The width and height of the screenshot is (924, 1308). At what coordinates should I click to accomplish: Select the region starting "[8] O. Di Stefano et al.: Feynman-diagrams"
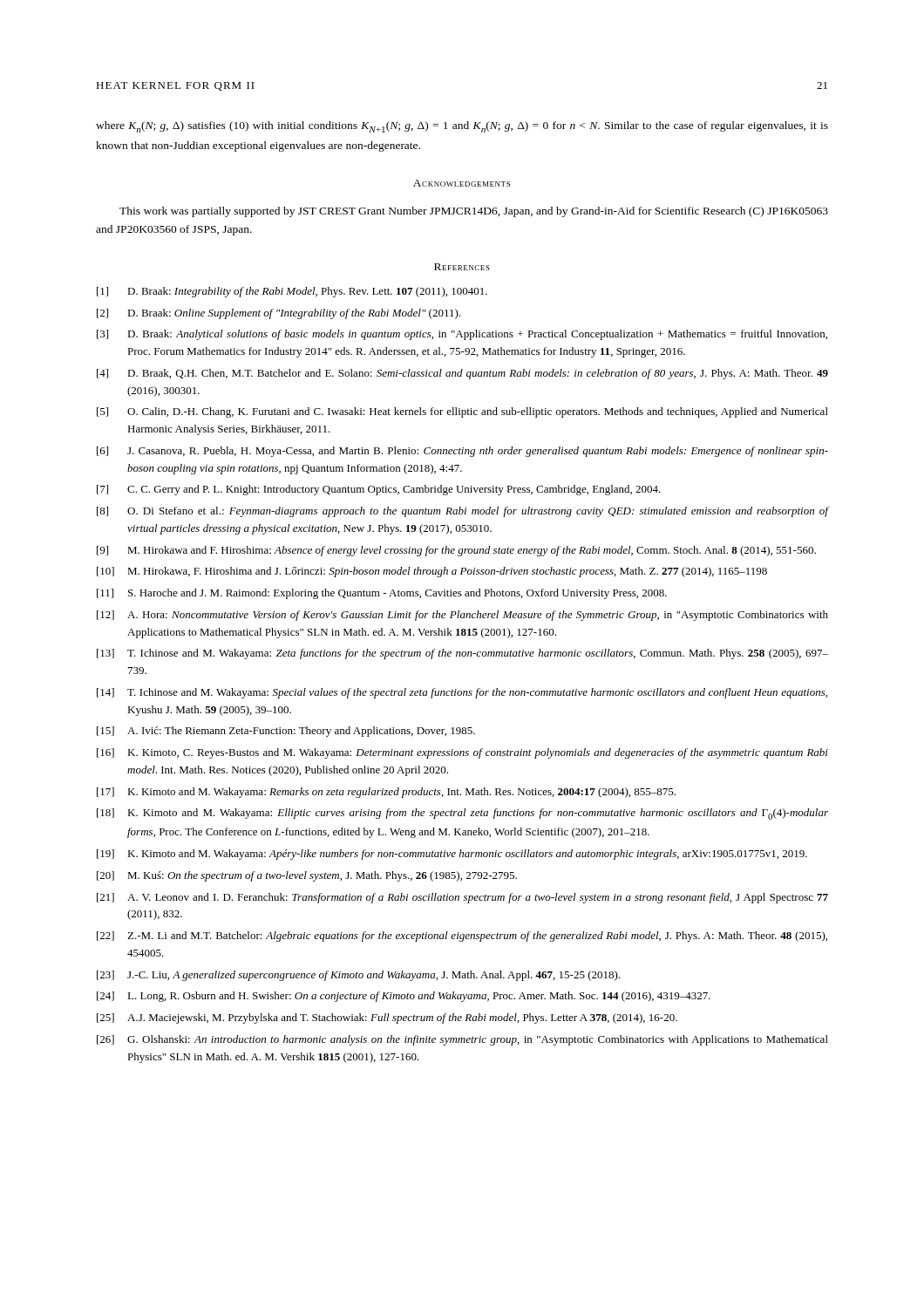(462, 520)
